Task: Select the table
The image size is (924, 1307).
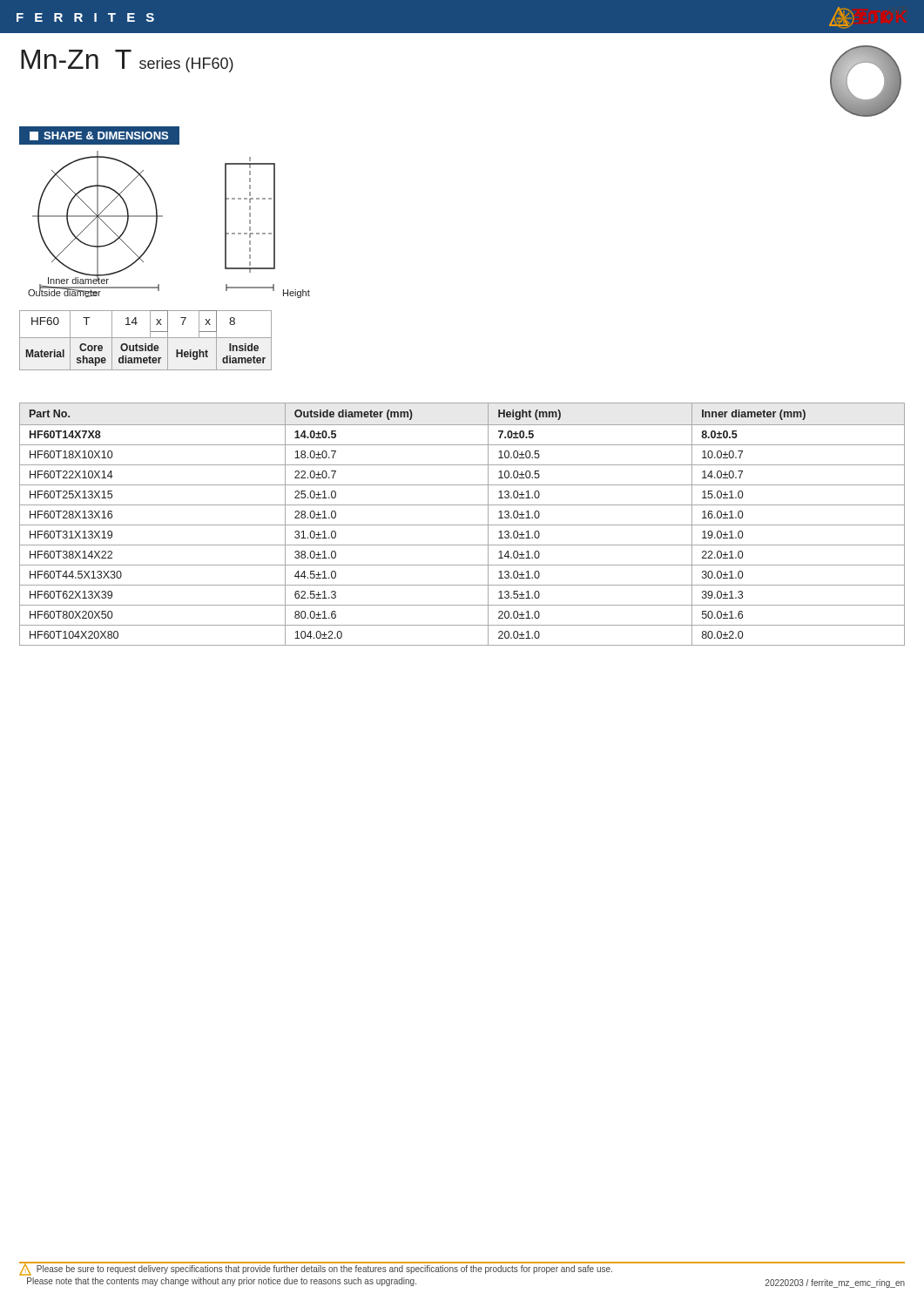Action: coord(462,524)
